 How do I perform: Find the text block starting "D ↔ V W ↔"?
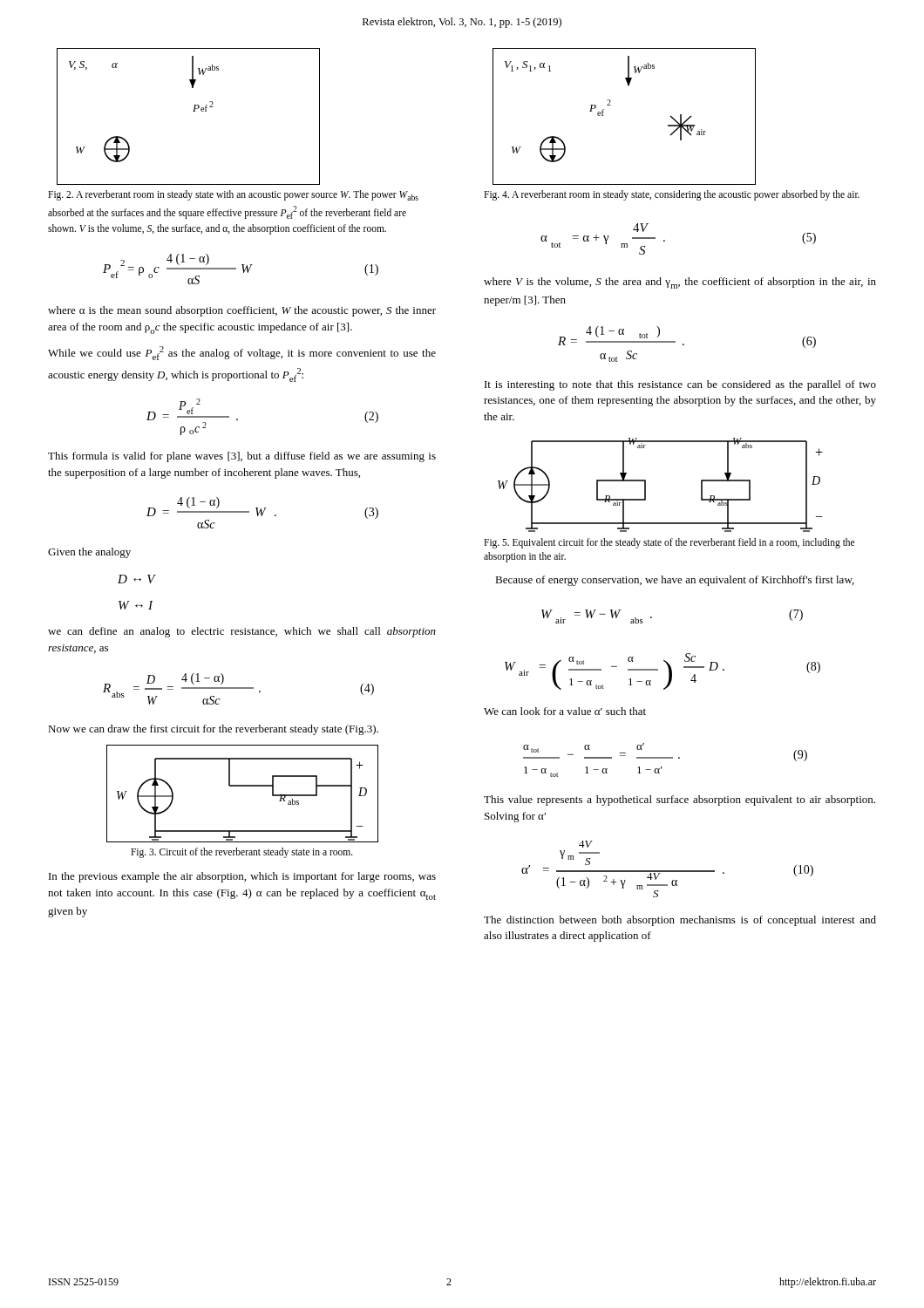pos(136,592)
